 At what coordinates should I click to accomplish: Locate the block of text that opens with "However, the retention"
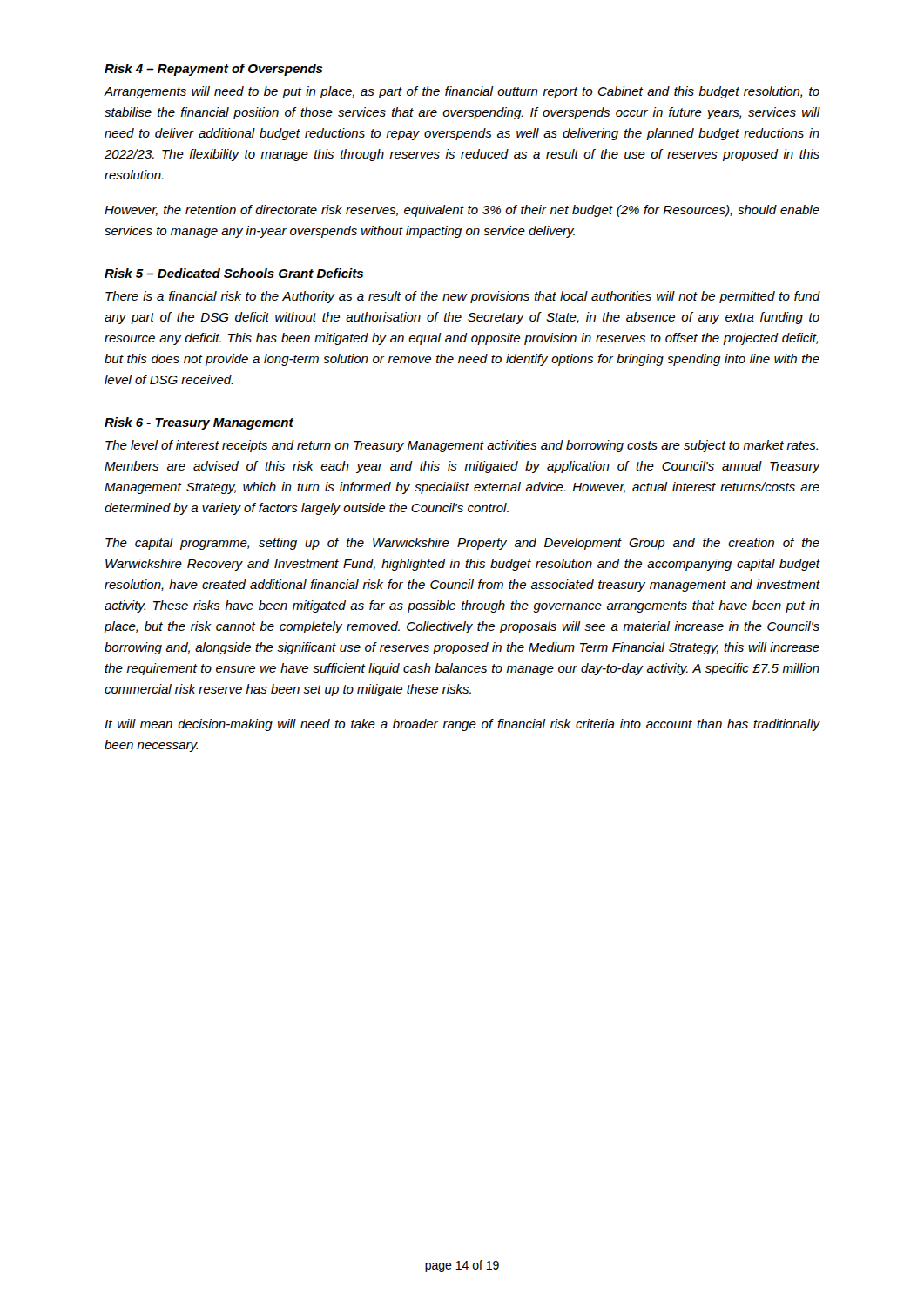tap(462, 220)
